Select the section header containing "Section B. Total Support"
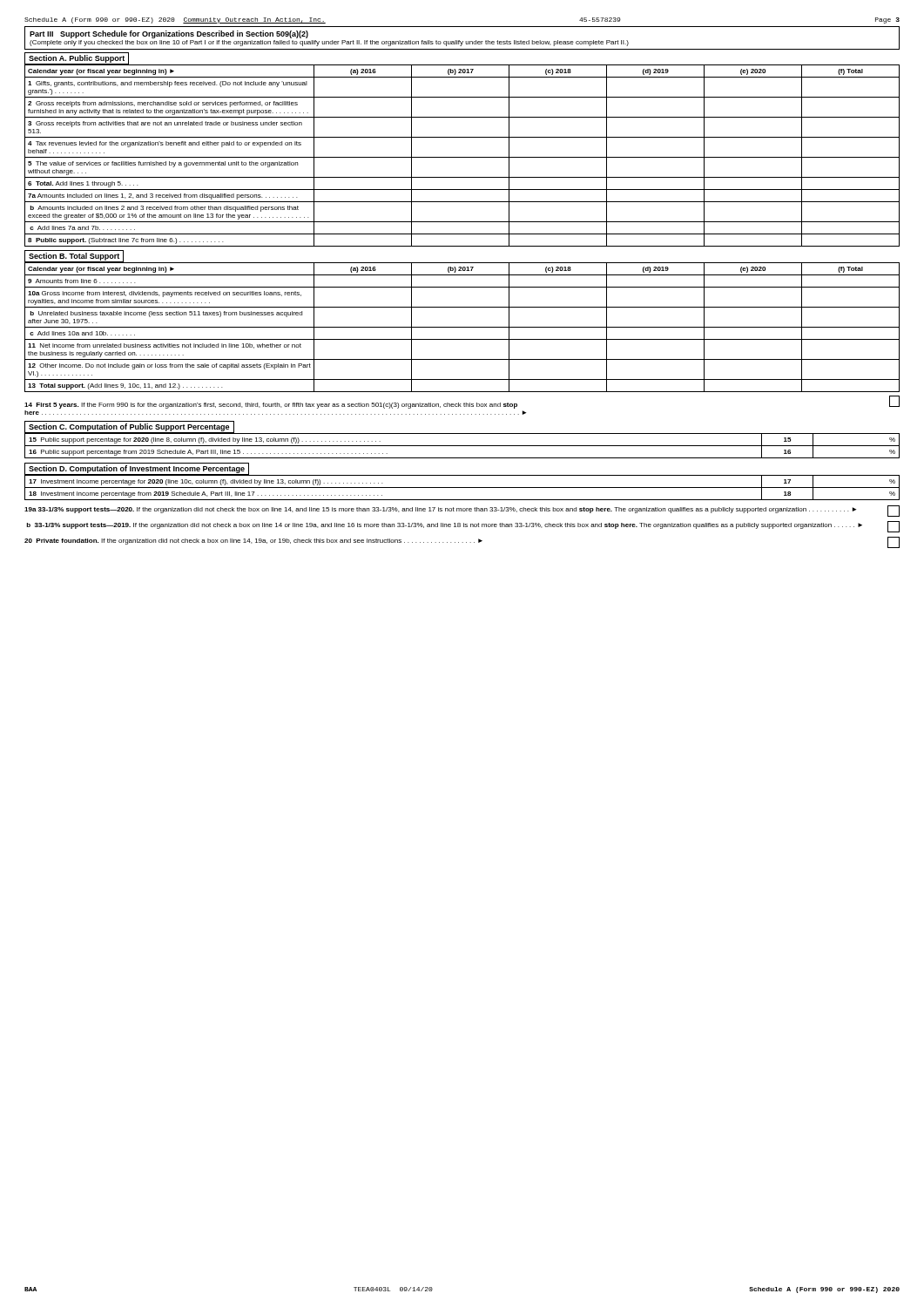Image resolution: width=924 pixels, height=1307 pixels. pos(74,256)
